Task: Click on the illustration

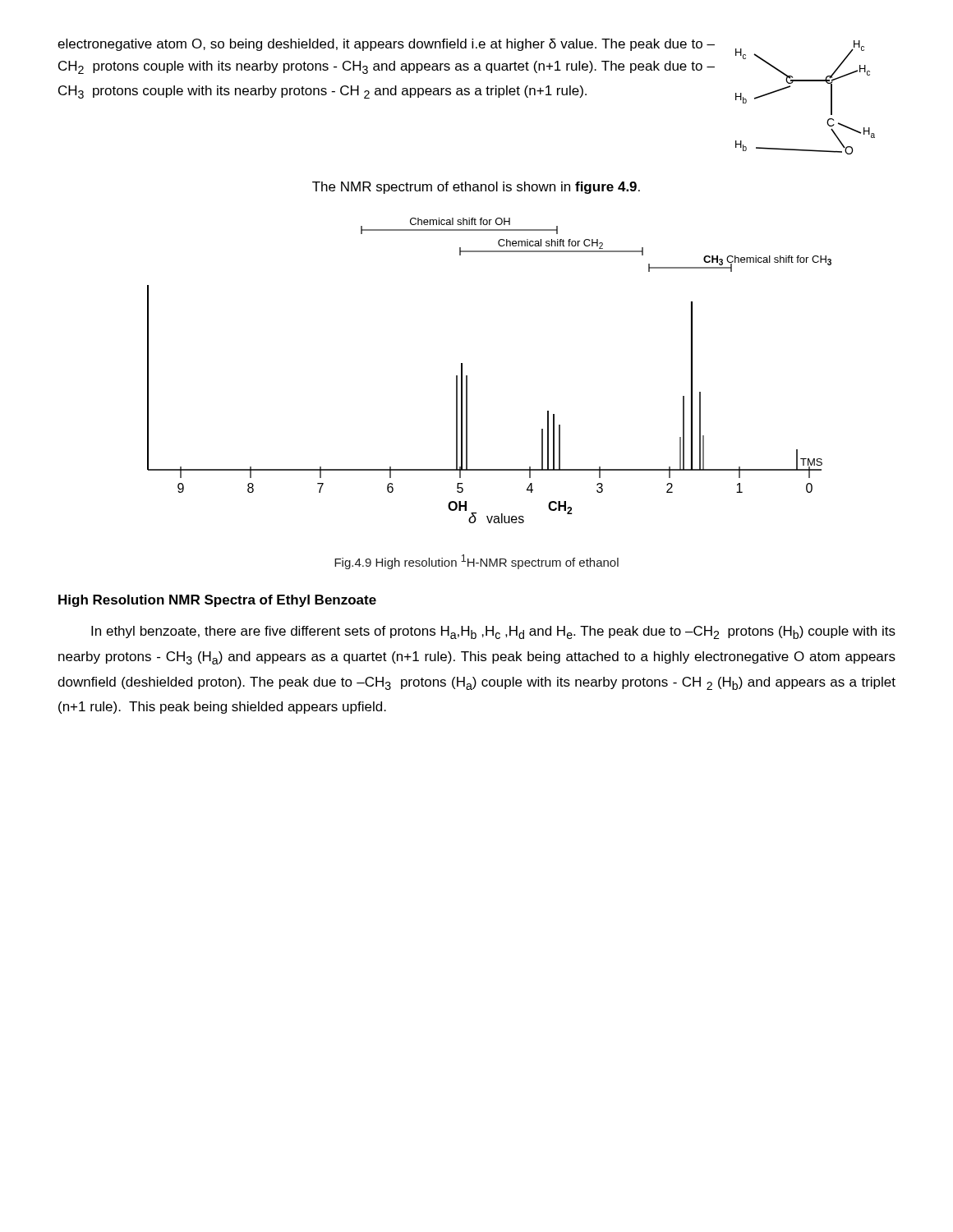Action: point(813,99)
